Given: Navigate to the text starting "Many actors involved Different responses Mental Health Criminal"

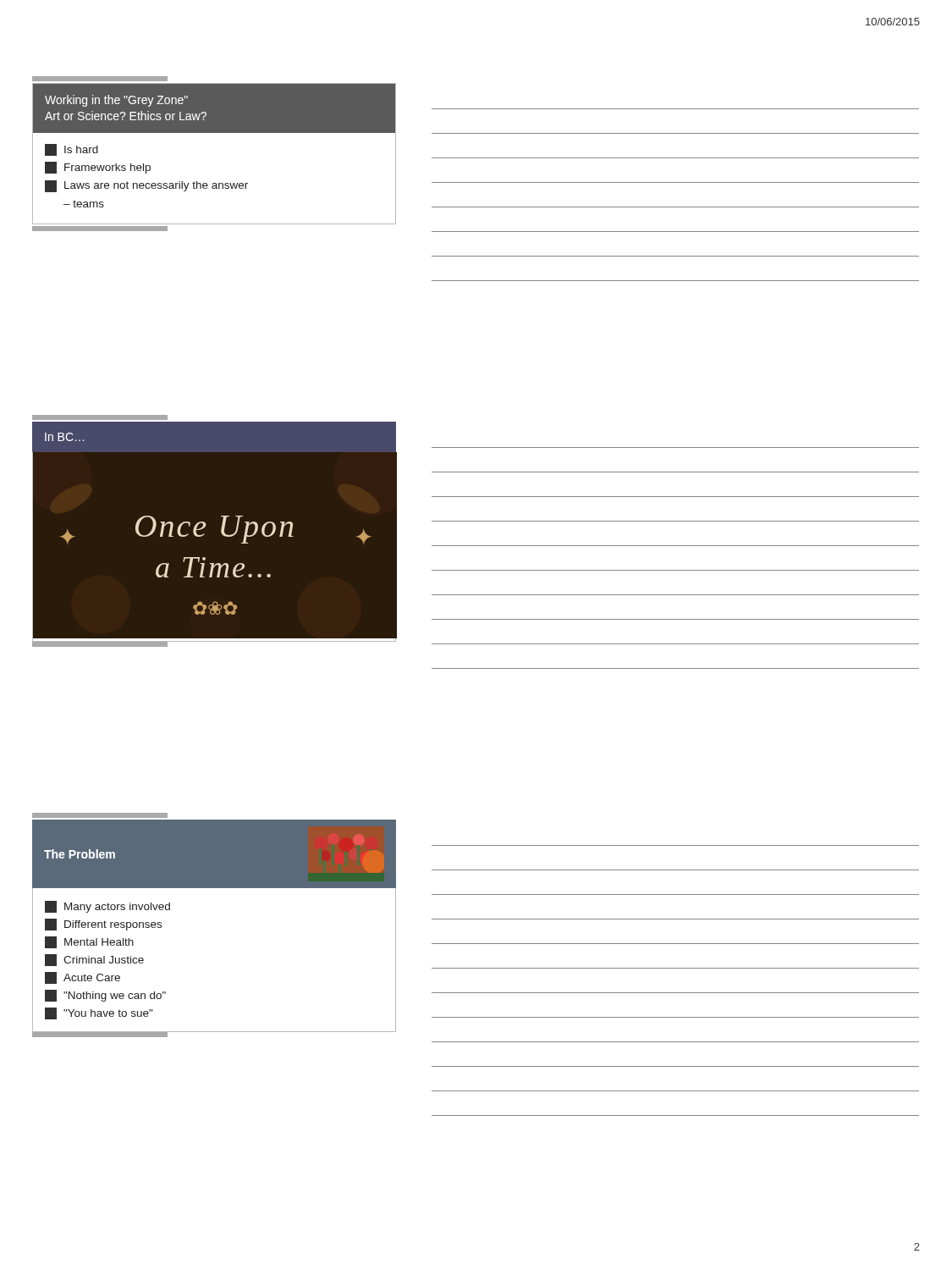Looking at the screenshot, I should (x=107, y=907).
